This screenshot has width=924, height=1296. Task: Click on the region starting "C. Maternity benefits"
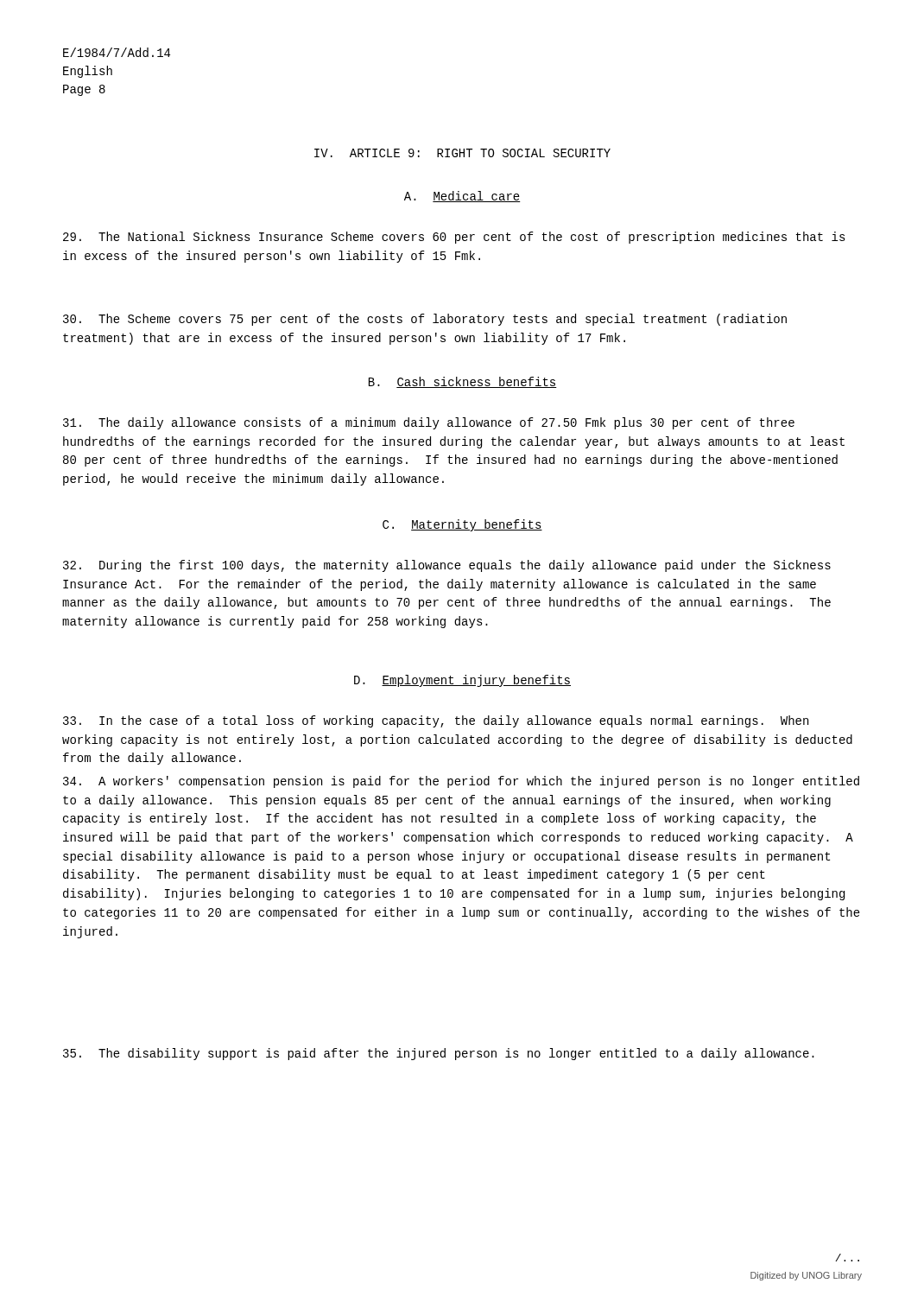tap(462, 525)
